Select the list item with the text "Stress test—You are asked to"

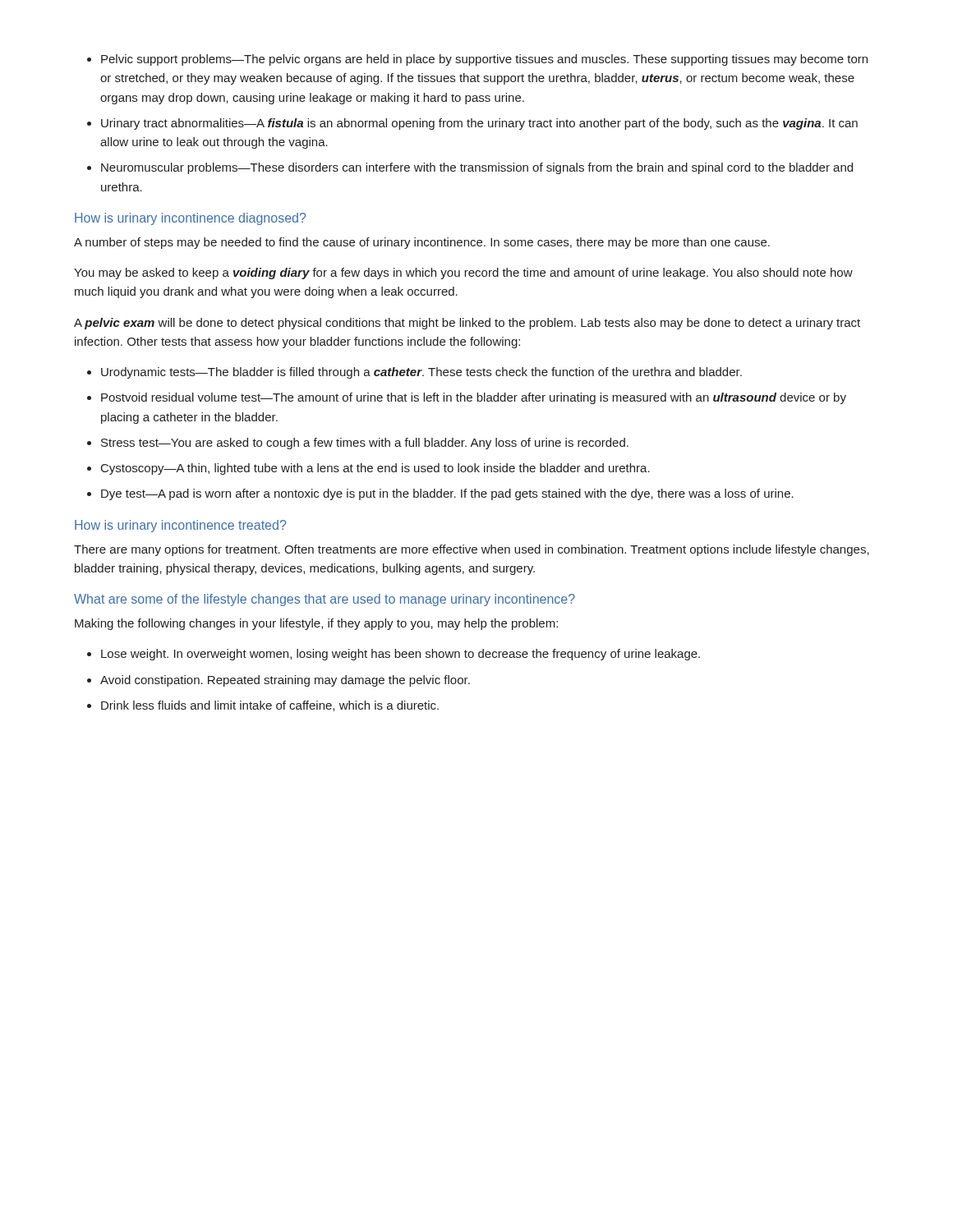click(365, 442)
